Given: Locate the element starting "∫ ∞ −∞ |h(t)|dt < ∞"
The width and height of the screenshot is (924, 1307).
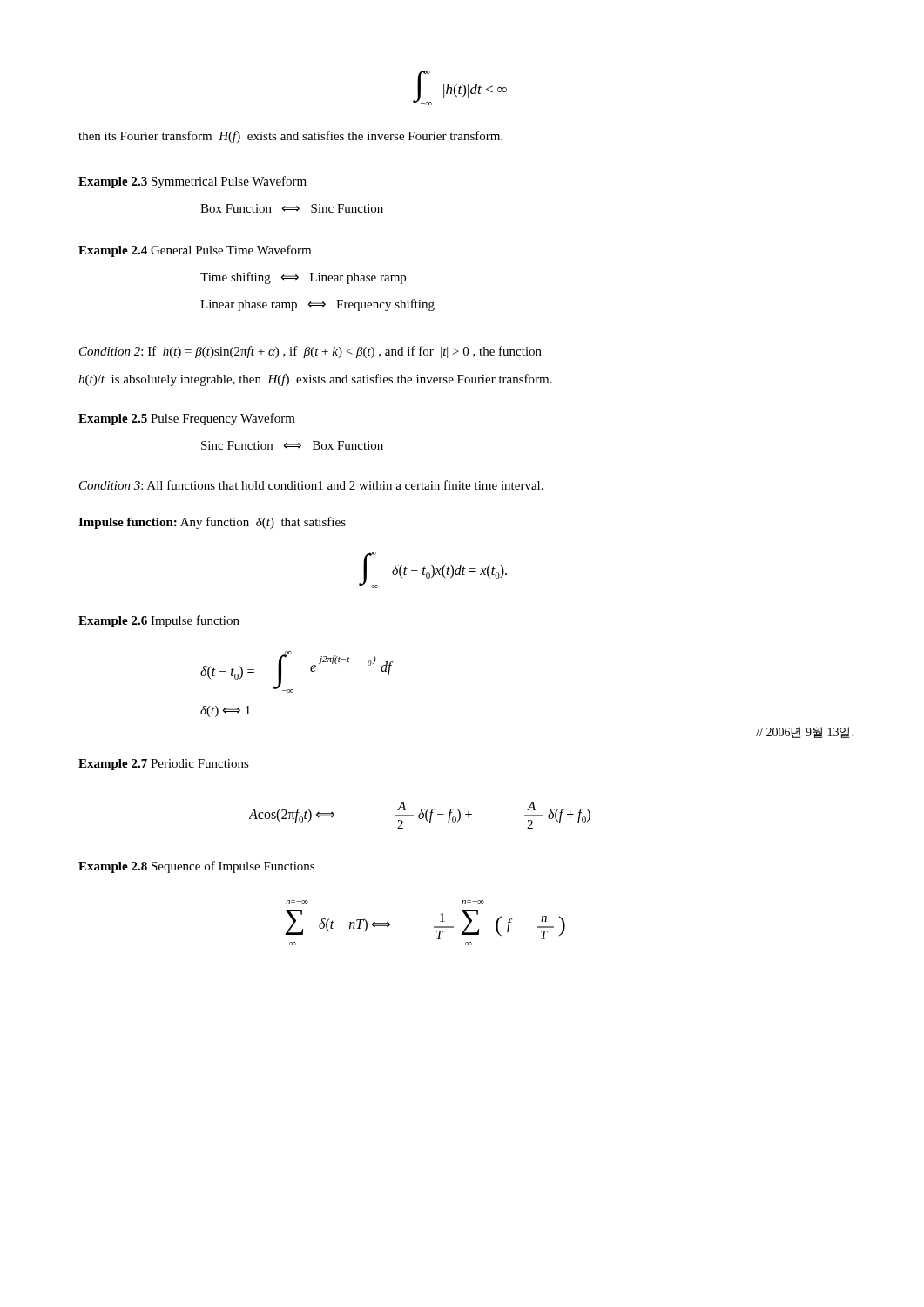Looking at the screenshot, I should tap(466, 86).
